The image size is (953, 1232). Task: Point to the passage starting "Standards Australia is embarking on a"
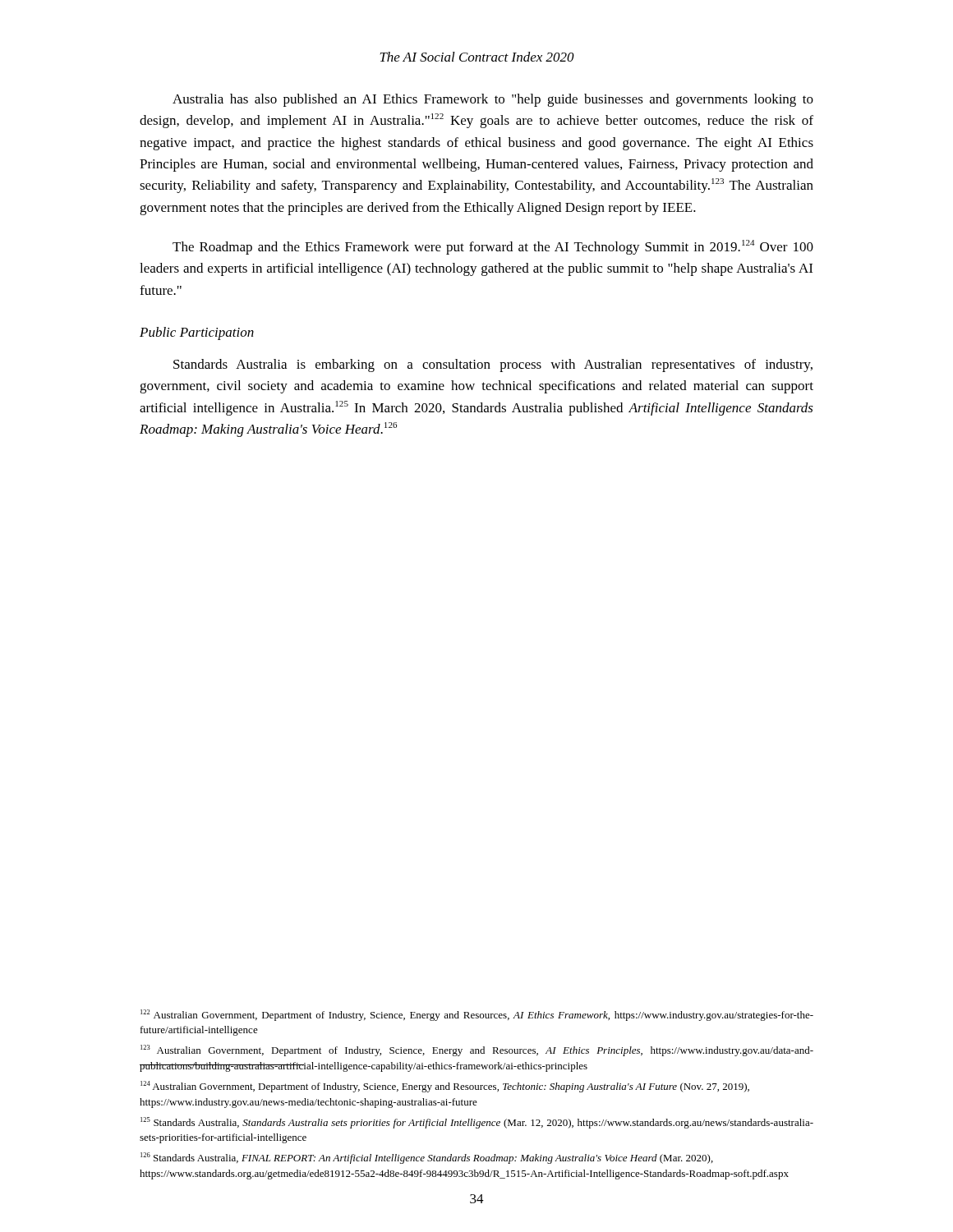(476, 397)
